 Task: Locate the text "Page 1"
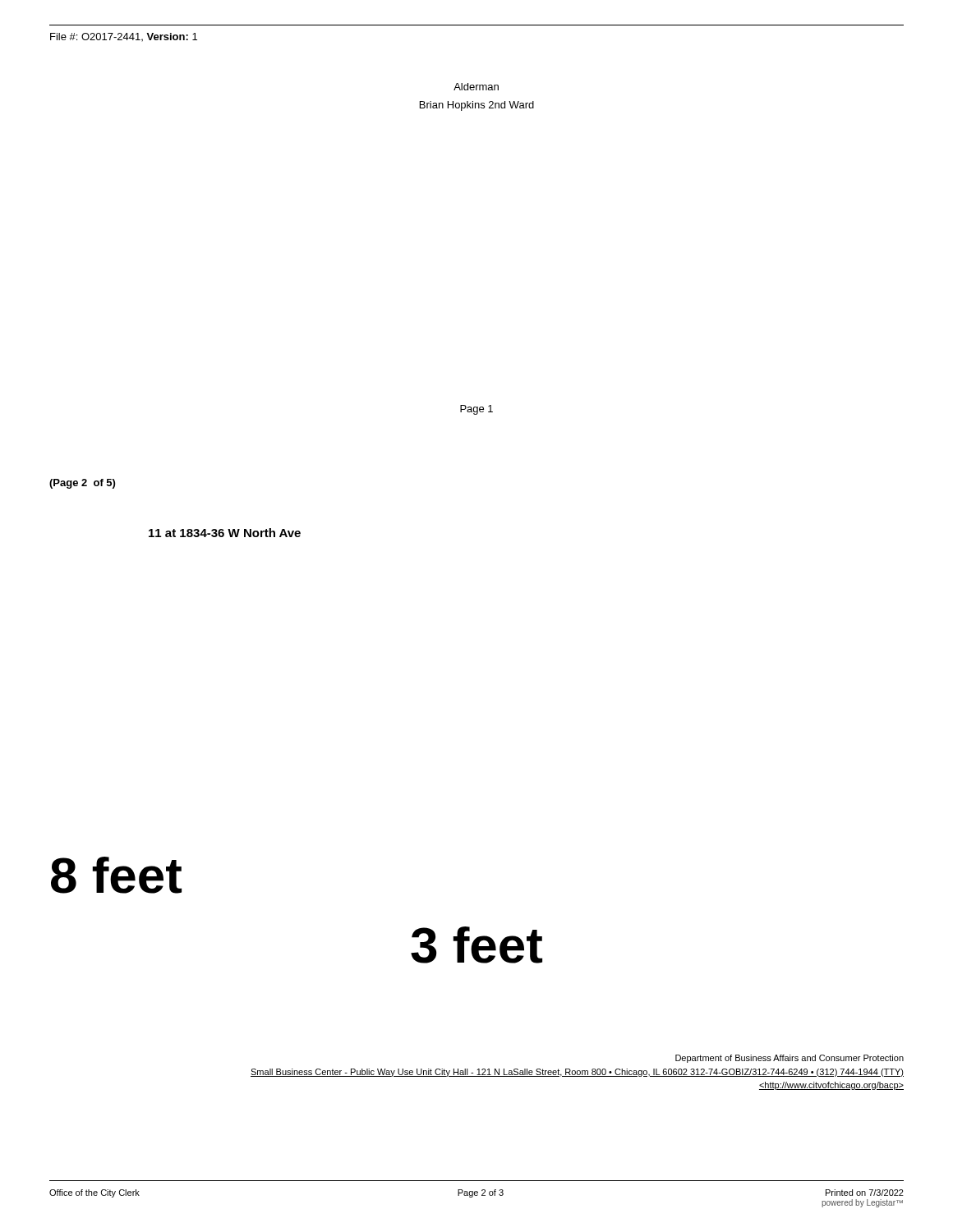[x=476, y=409]
